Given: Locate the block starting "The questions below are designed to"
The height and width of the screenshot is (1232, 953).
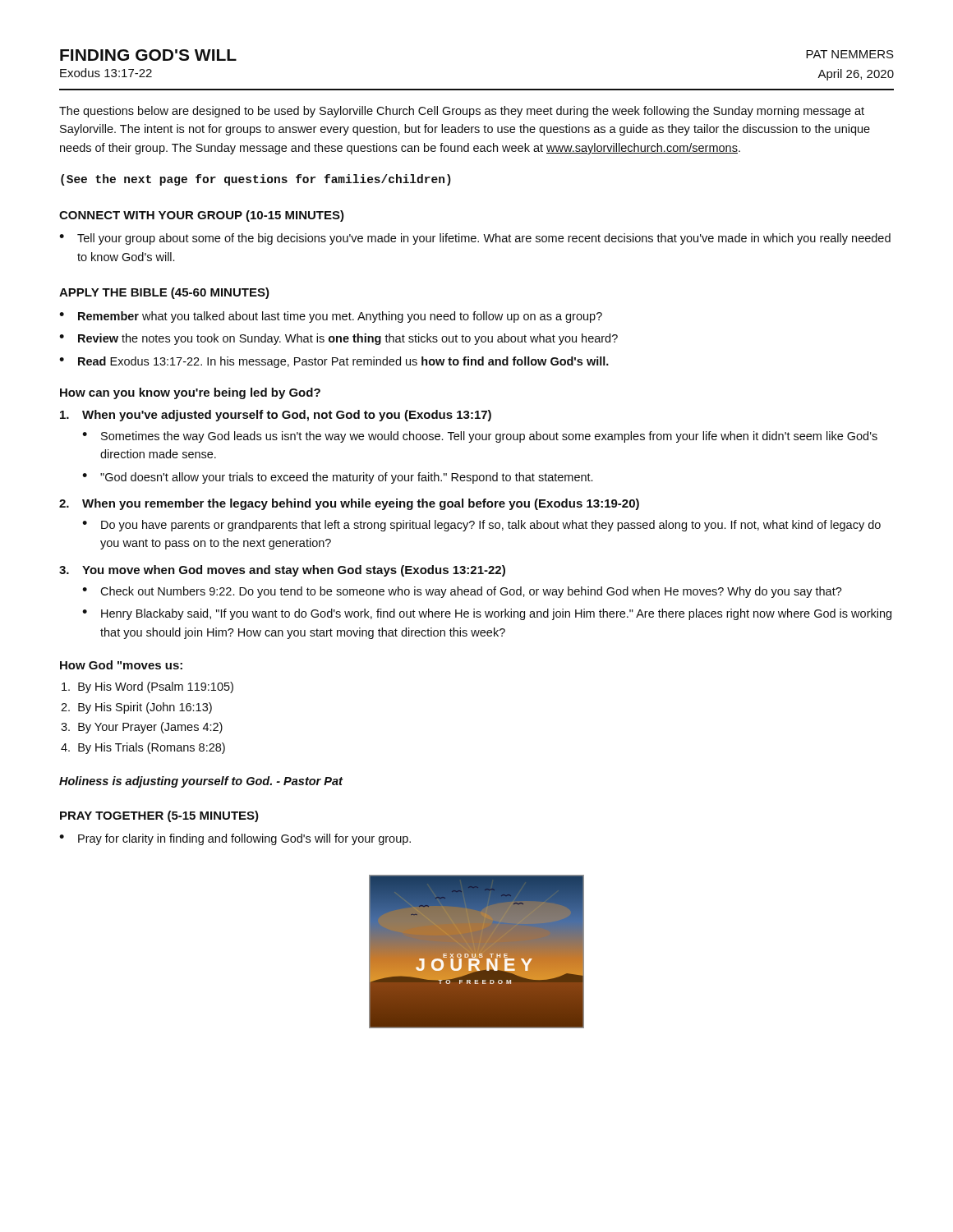Looking at the screenshot, I should point(465,129).
